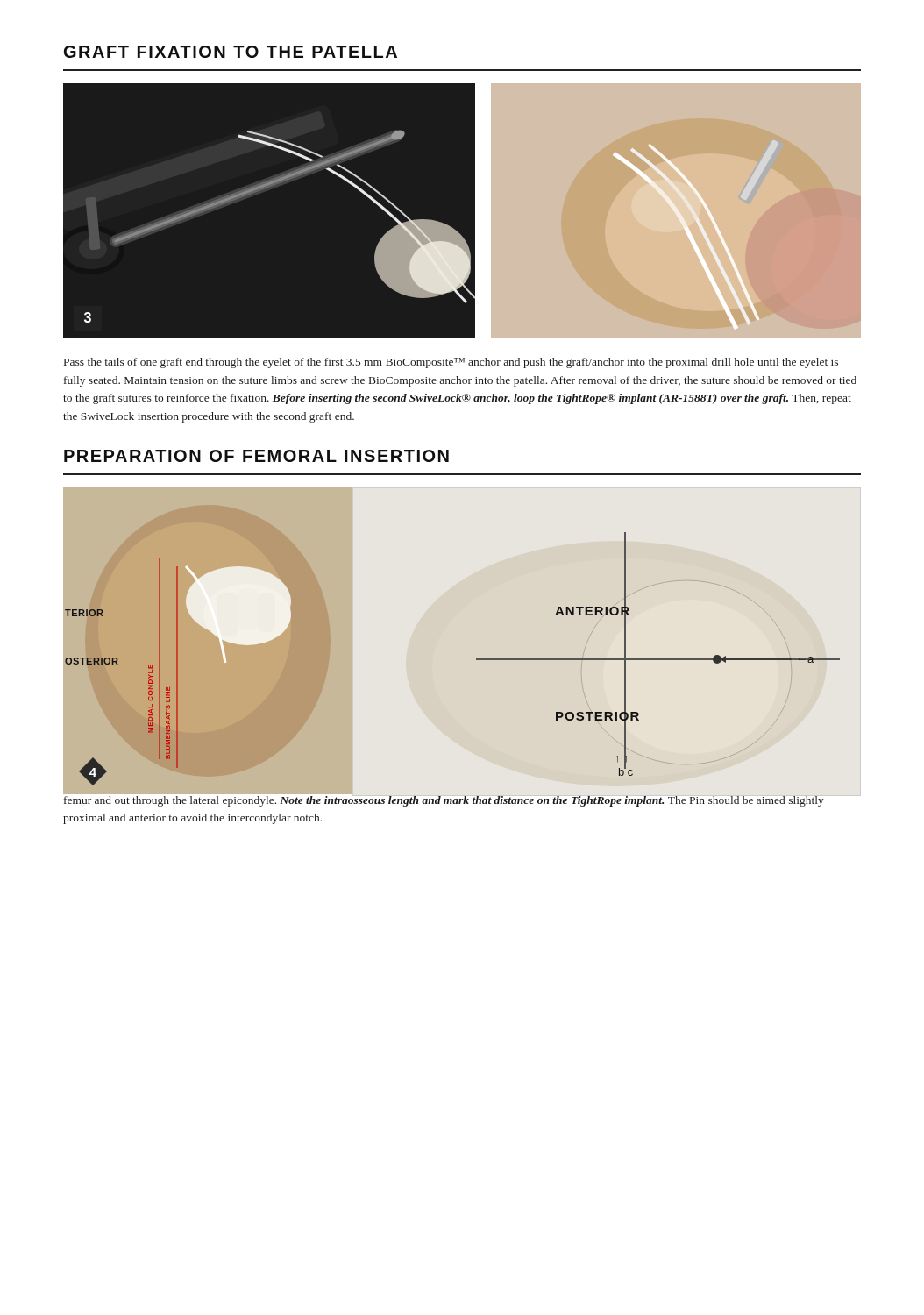The height and width of the screenshot is (1315, 924).
Task: Navigate to the block starting "PREPARATION OF FEMORAL INSERTION"
Action: pyautogui.click(x=257, y=456)
